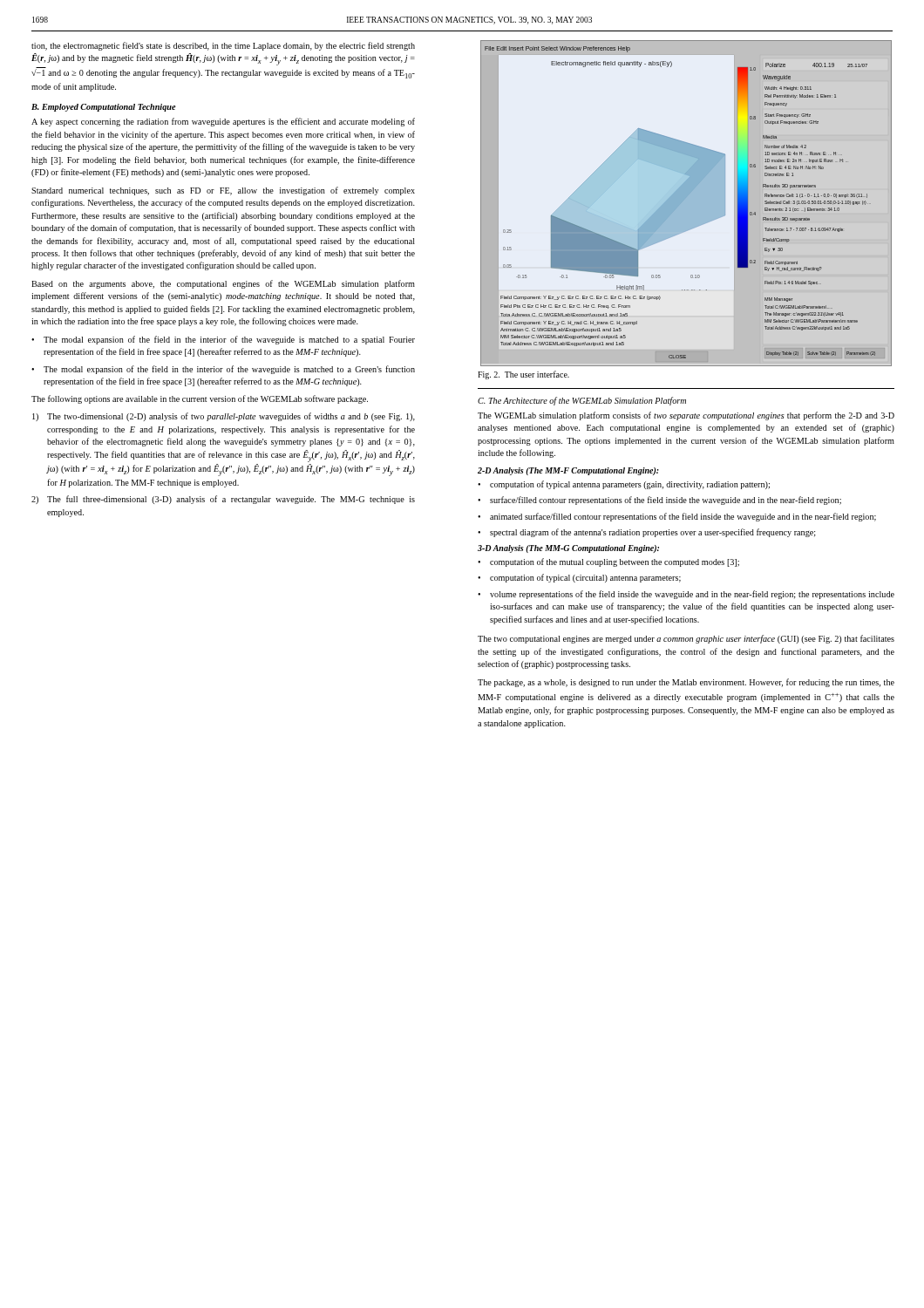
Task: Locate the text starting "tion, the electromagnetic"
Action: pyautogui.click(x=223, y=67)
